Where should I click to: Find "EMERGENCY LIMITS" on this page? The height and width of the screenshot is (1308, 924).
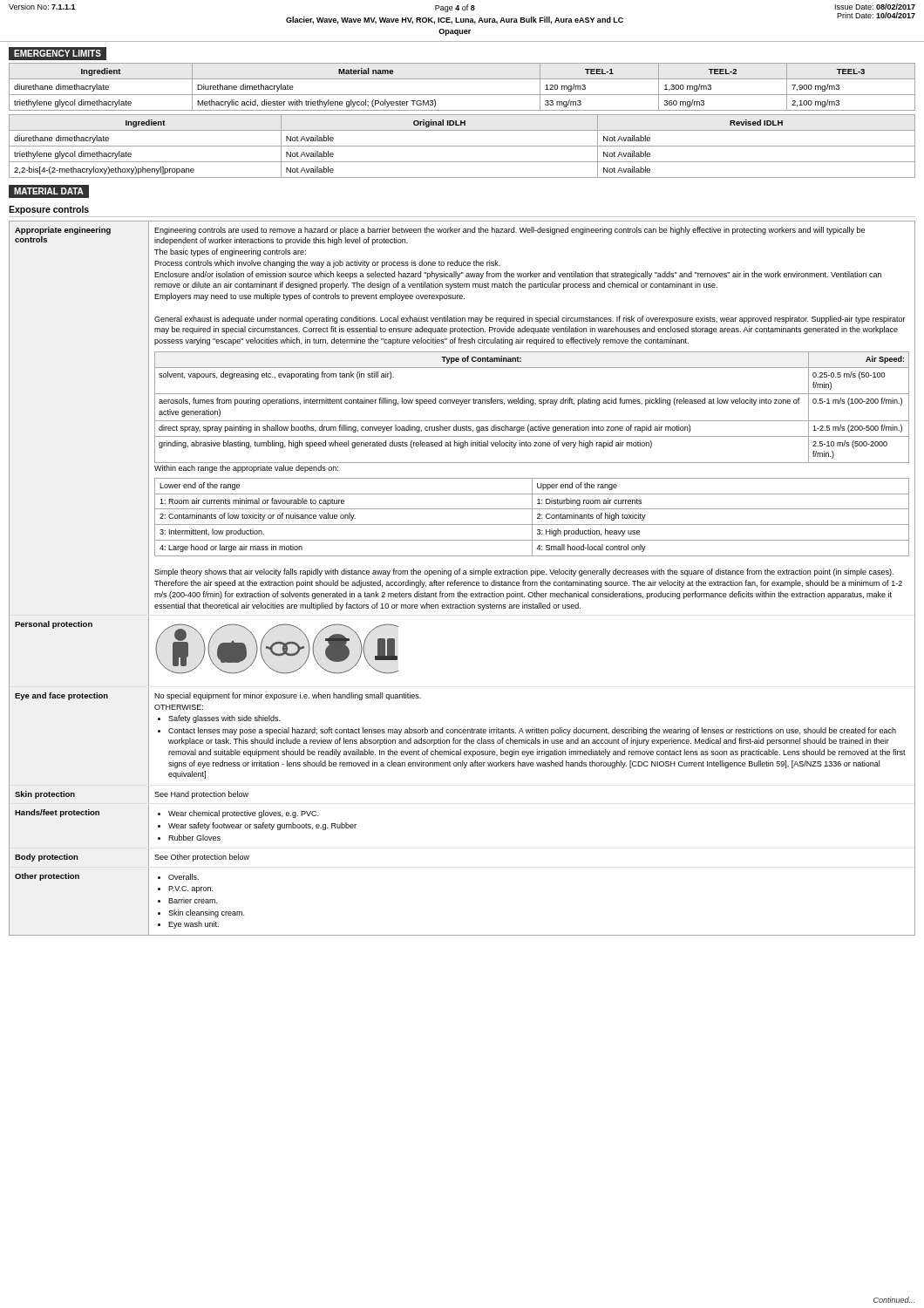point(57,53)
